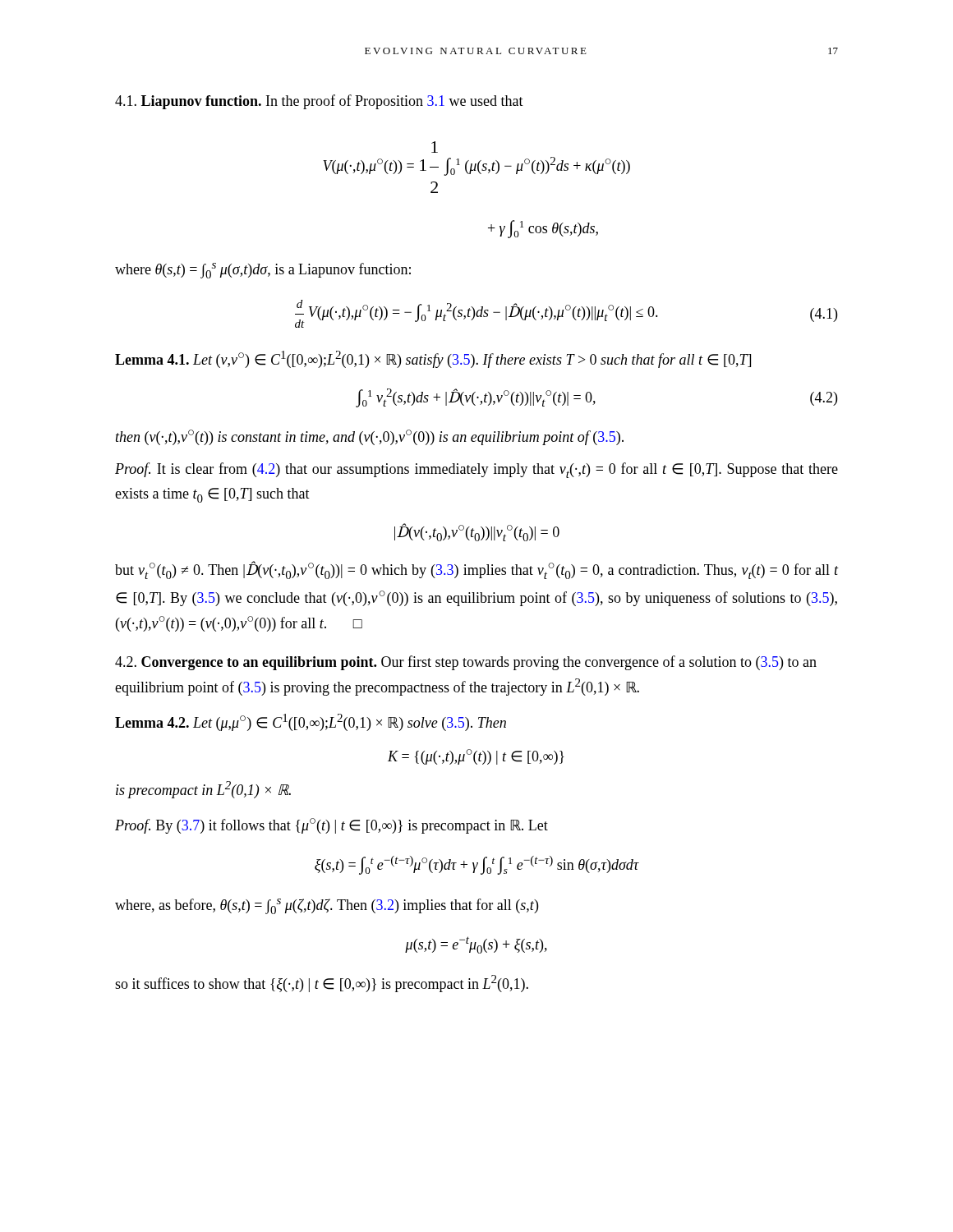Select the text block that says "so it suffices to"

(x=322, y=982)
